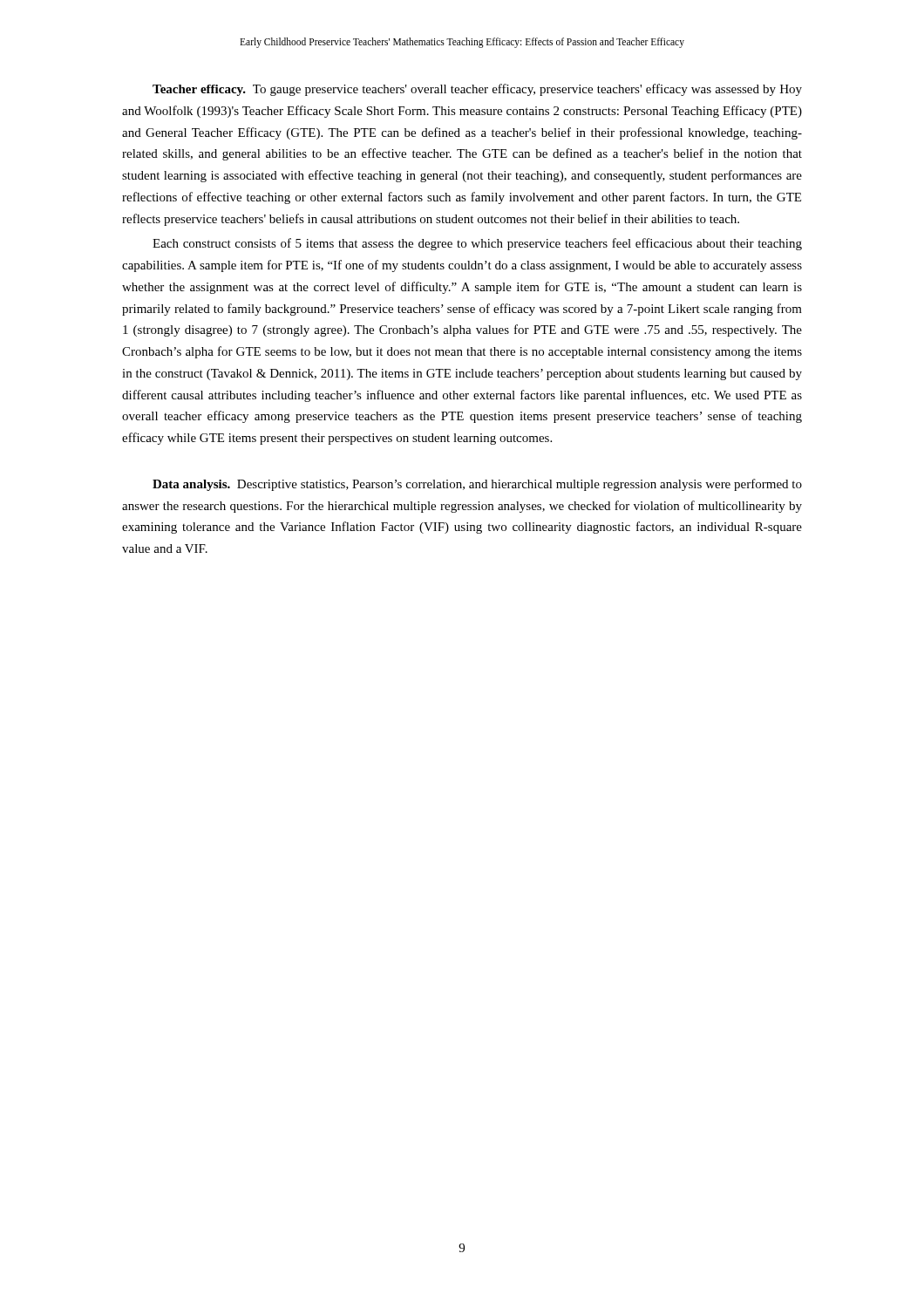Click on the block starting "Data analysis. Descriptive statistics, Pearson’s correlation, and"
Viewport: 924px width, 1308px height.
click(x=462, y=516)
